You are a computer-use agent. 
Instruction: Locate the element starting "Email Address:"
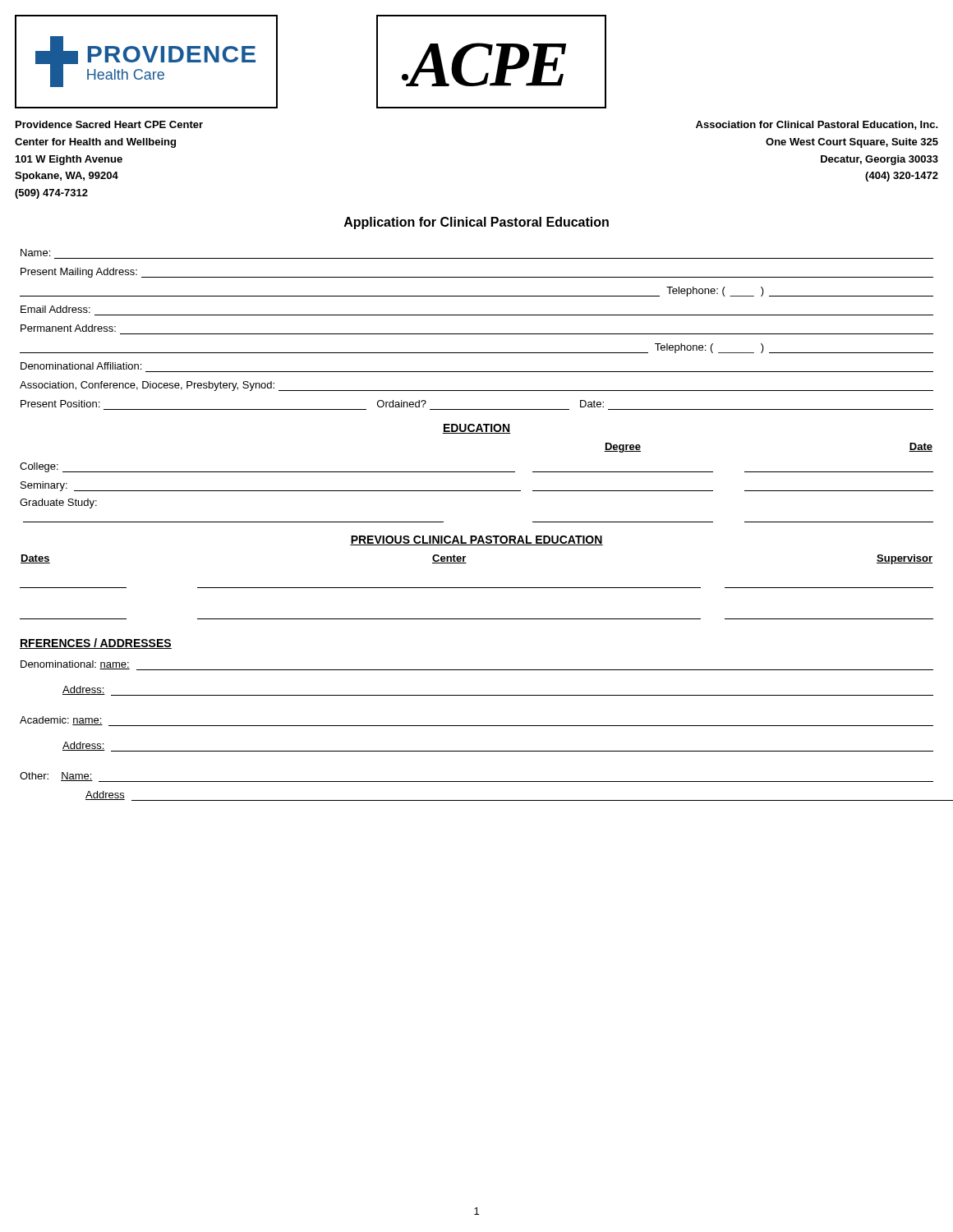pos(476,308)
